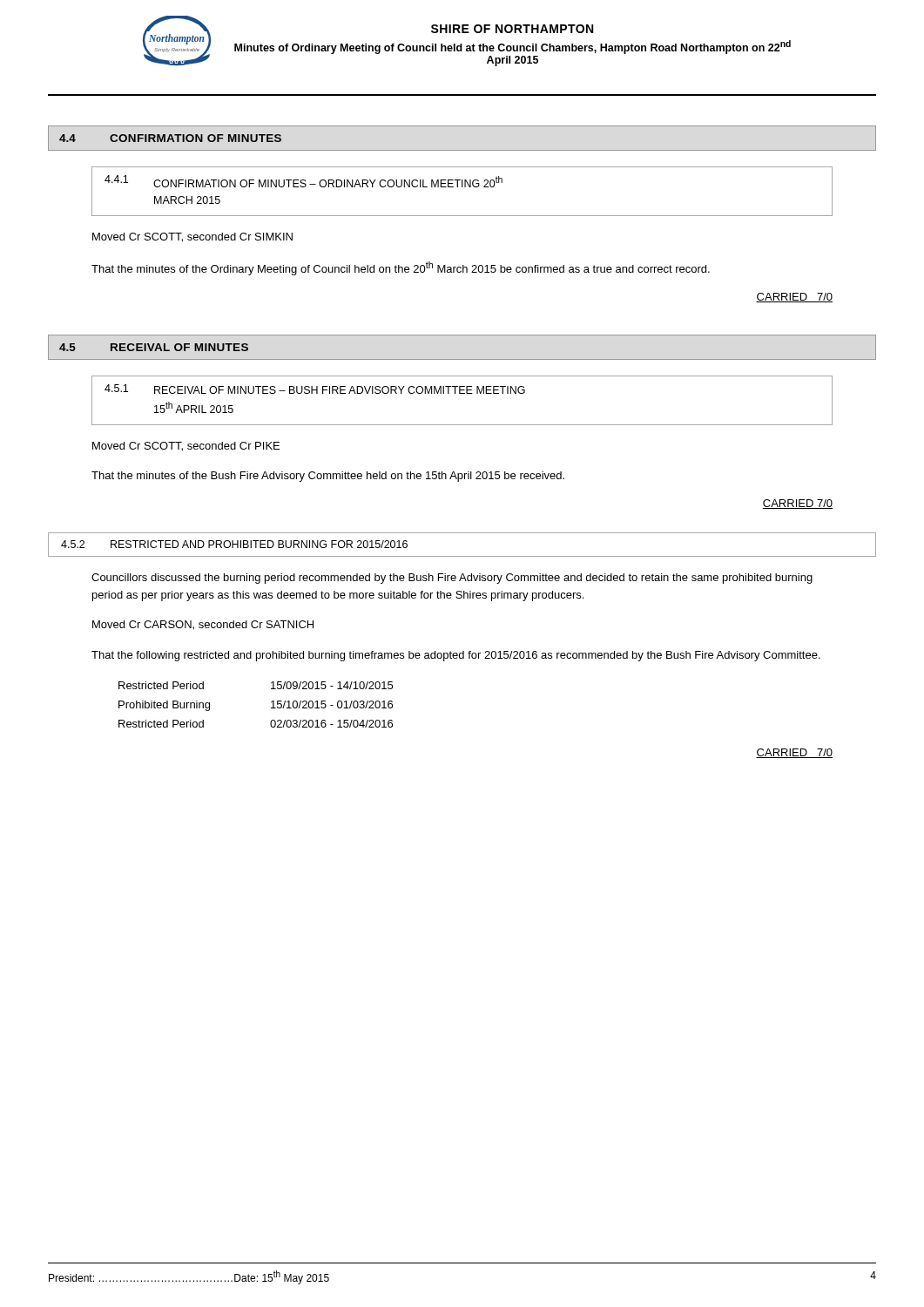924x1307 pixels.
Task: Click where it says "Moved Cr SCOTT, seconded Cr PIKE"
Action: pyautogui.click(x=186, y=446)
